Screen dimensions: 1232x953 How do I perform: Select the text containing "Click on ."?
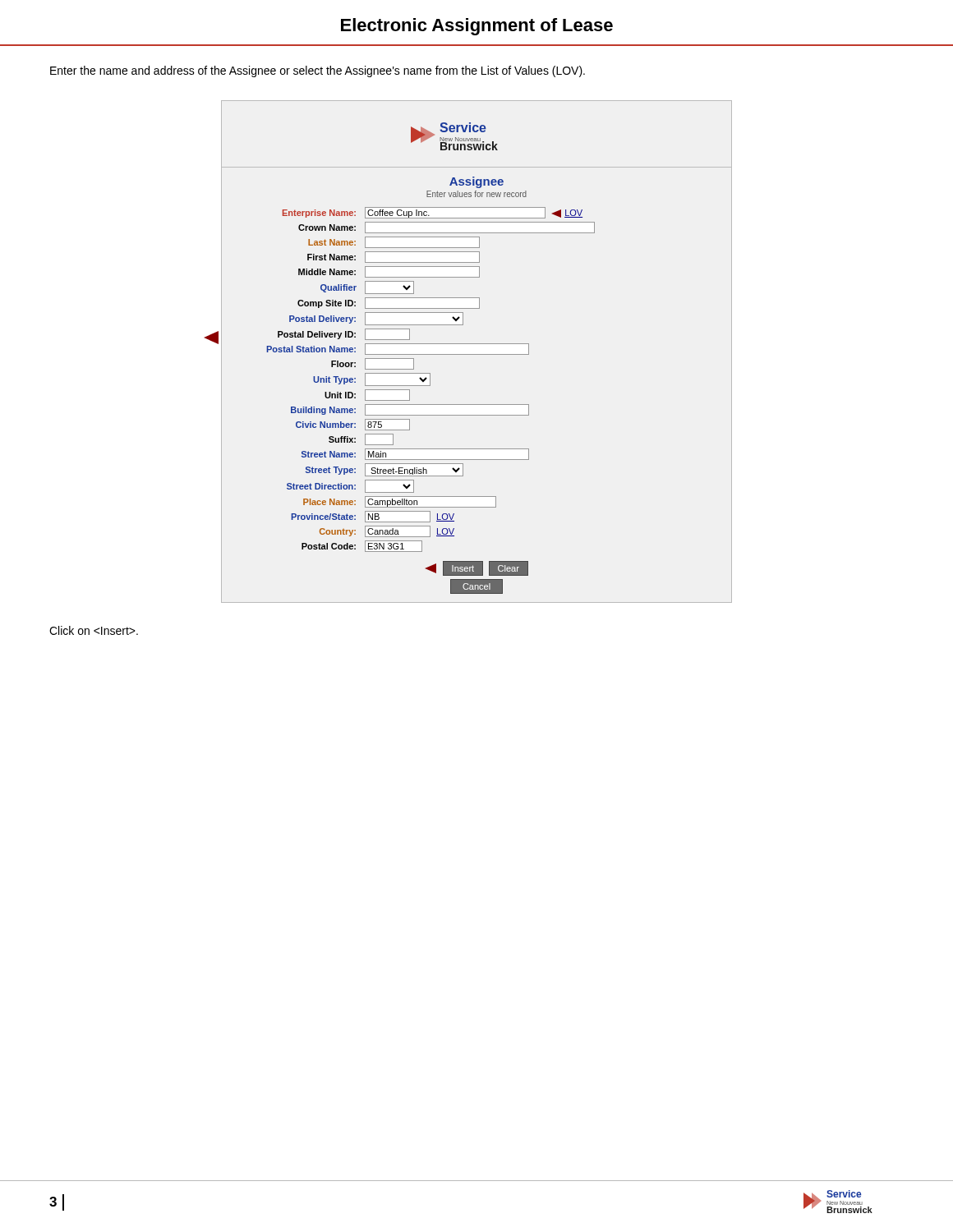[94, 631]
